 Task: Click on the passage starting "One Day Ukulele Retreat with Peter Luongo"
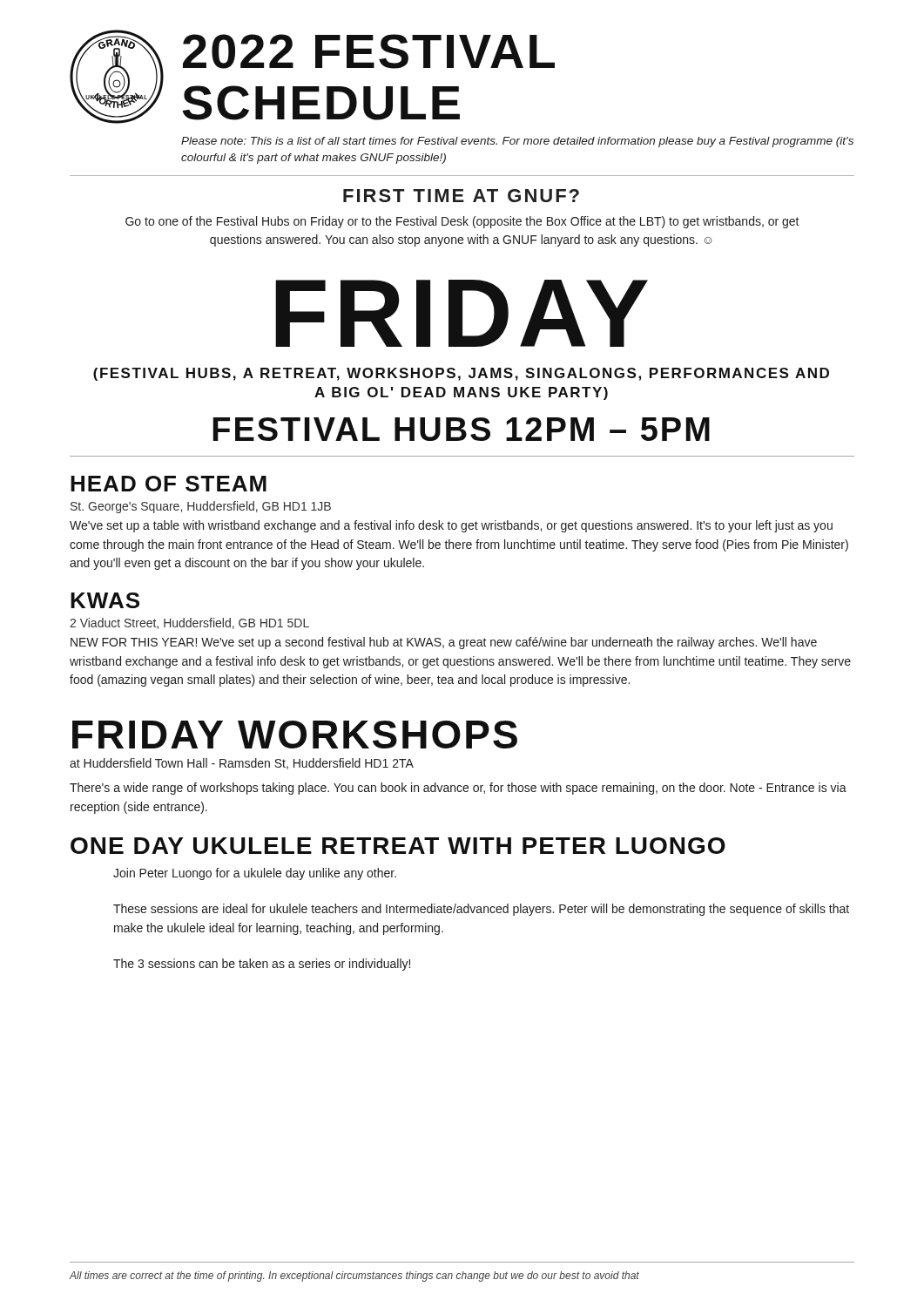462,846
